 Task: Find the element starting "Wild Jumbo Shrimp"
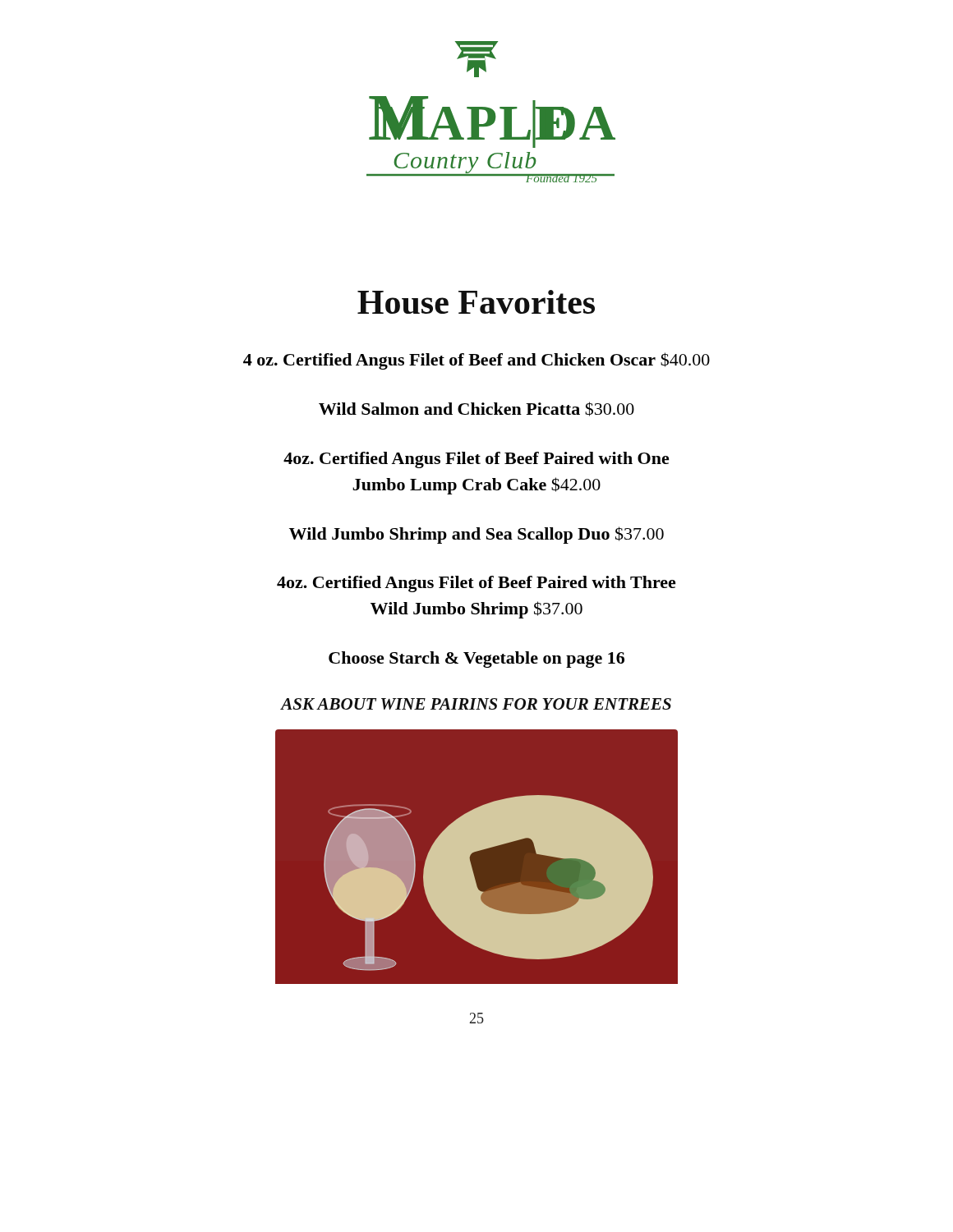[x=476, y=533]
